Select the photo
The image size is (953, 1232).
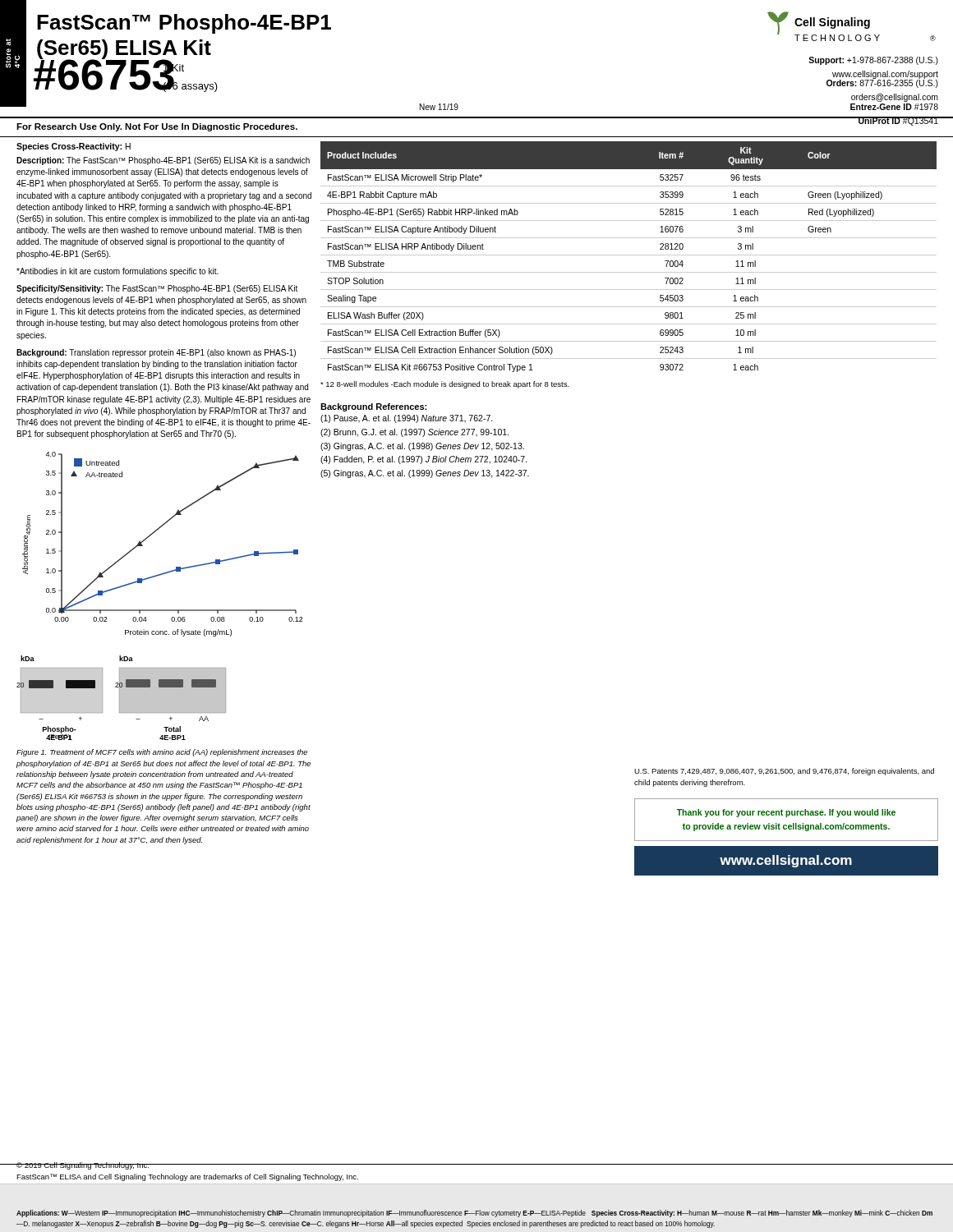[x=162, y=697]
